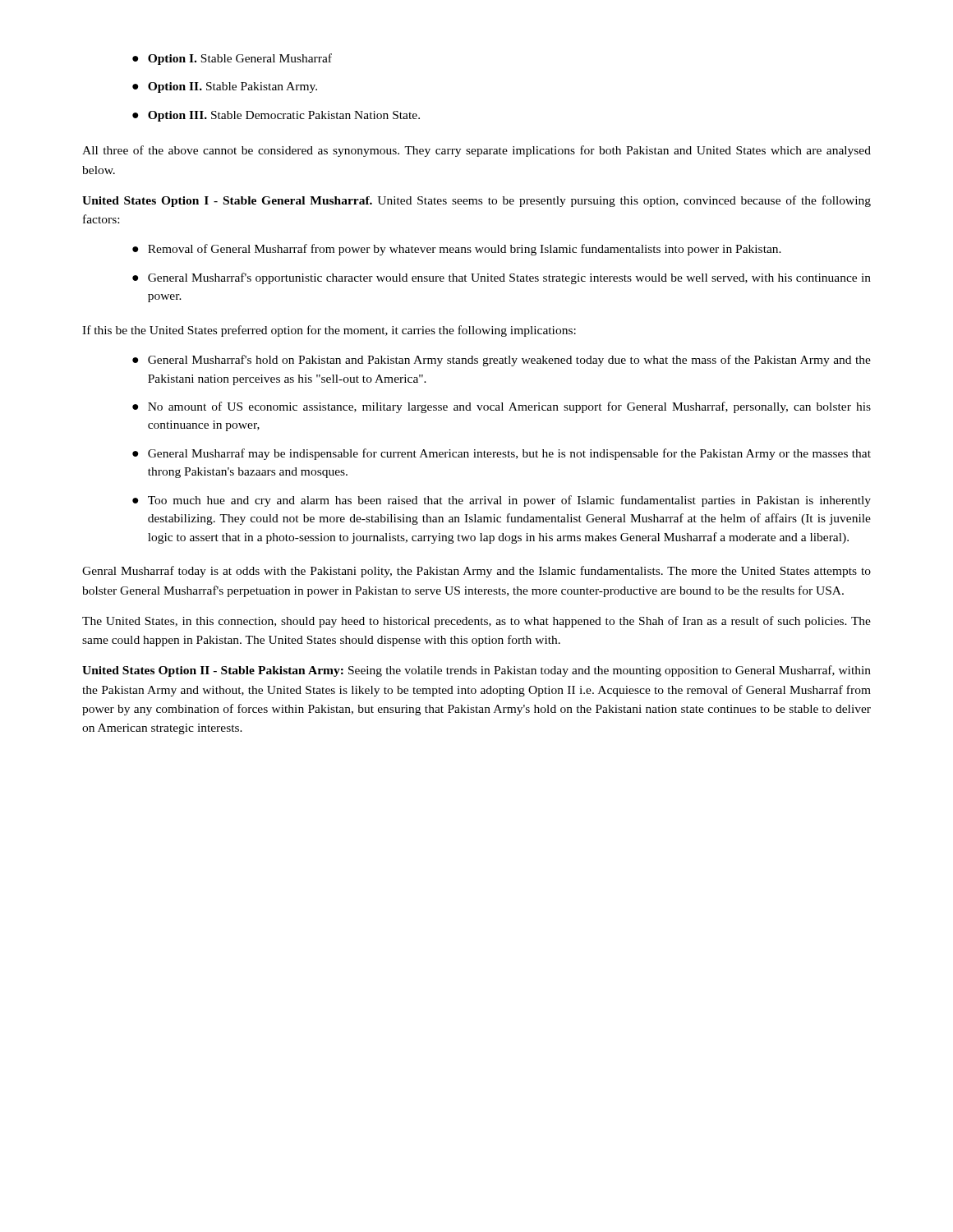Click on the list item with the text "● Option III. Stable Democratic Pakistan Nation"
953x1232 pixels.
[x=276, y=115]
